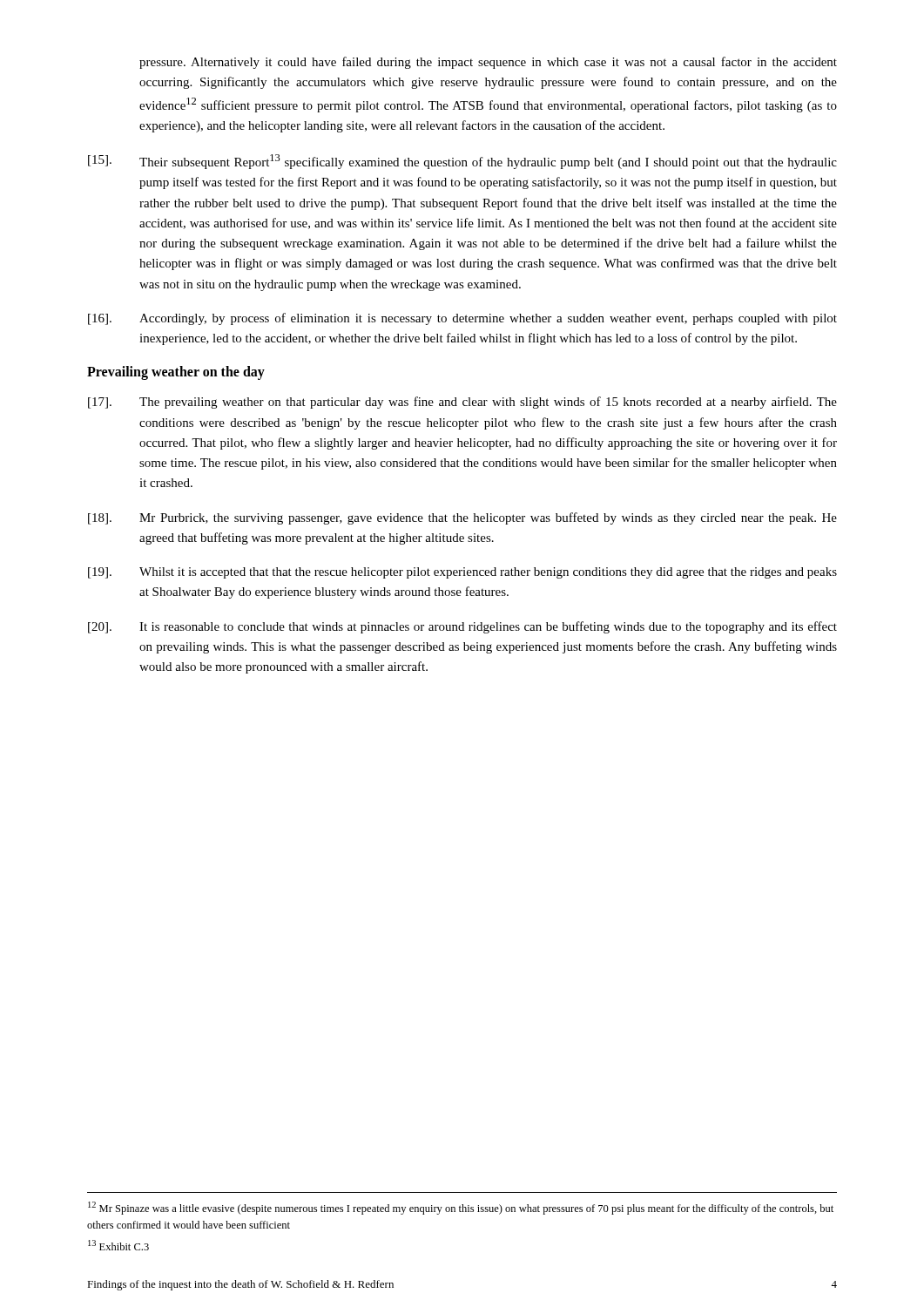924x1307 pixels.
Task: Find the list item that says "[15]. Their subsequent Report13 specifically examined"
Action: tap(462, 222)
